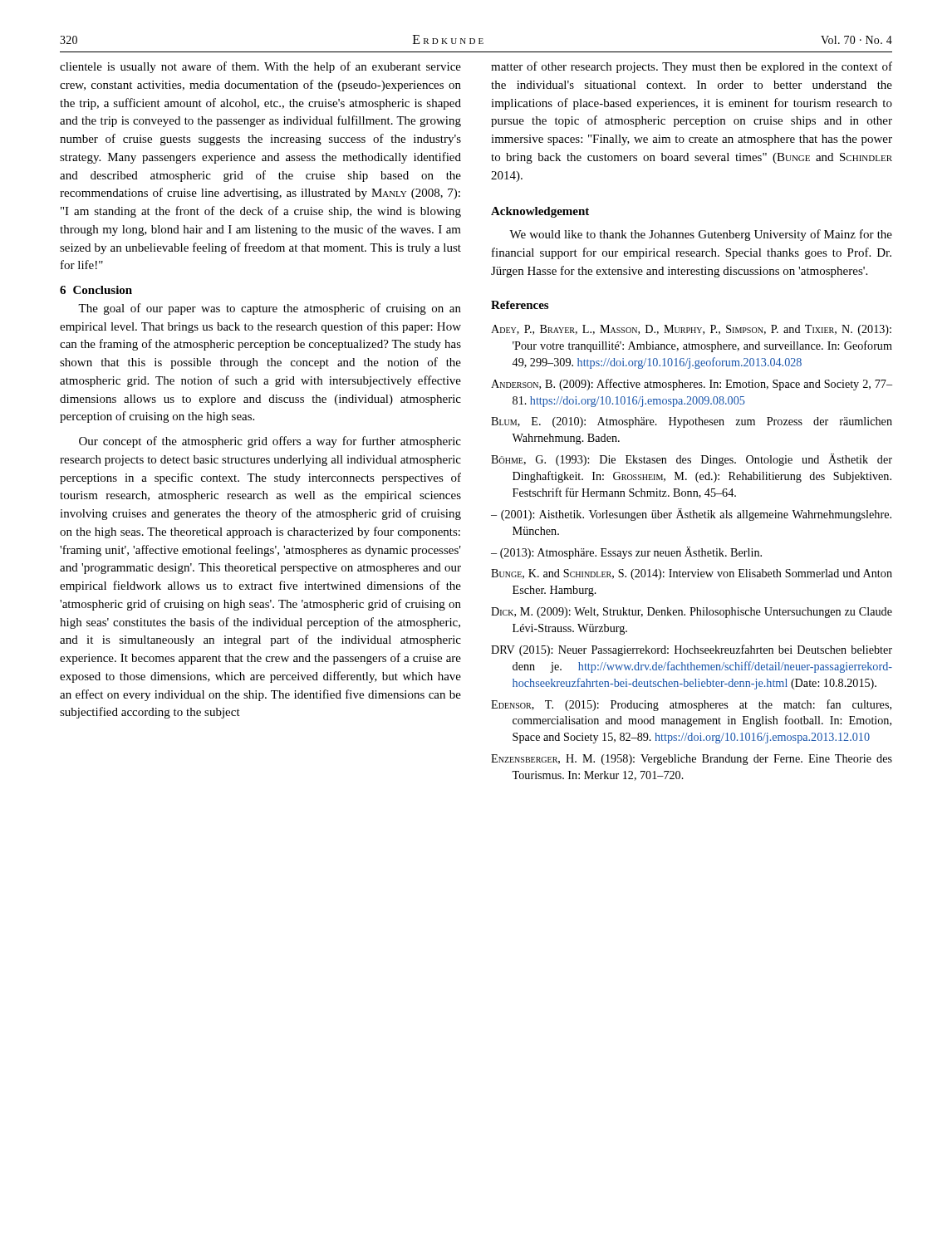Click on the text starting "DRV (2015): Neuer Passagierrekord: Hochseekreuzfahrten"

click(692, 666)
